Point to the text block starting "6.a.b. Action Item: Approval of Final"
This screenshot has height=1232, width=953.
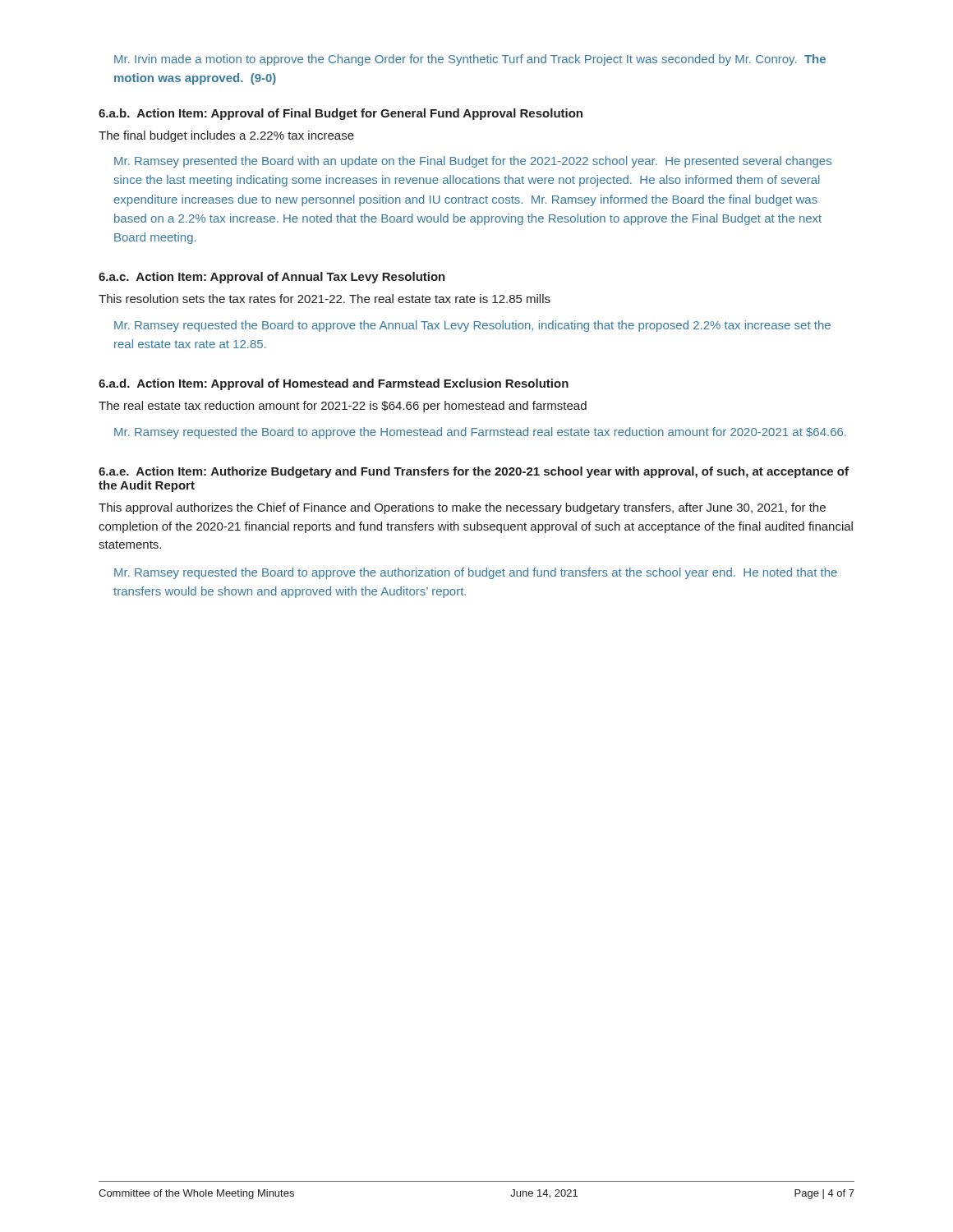point(341,113)
